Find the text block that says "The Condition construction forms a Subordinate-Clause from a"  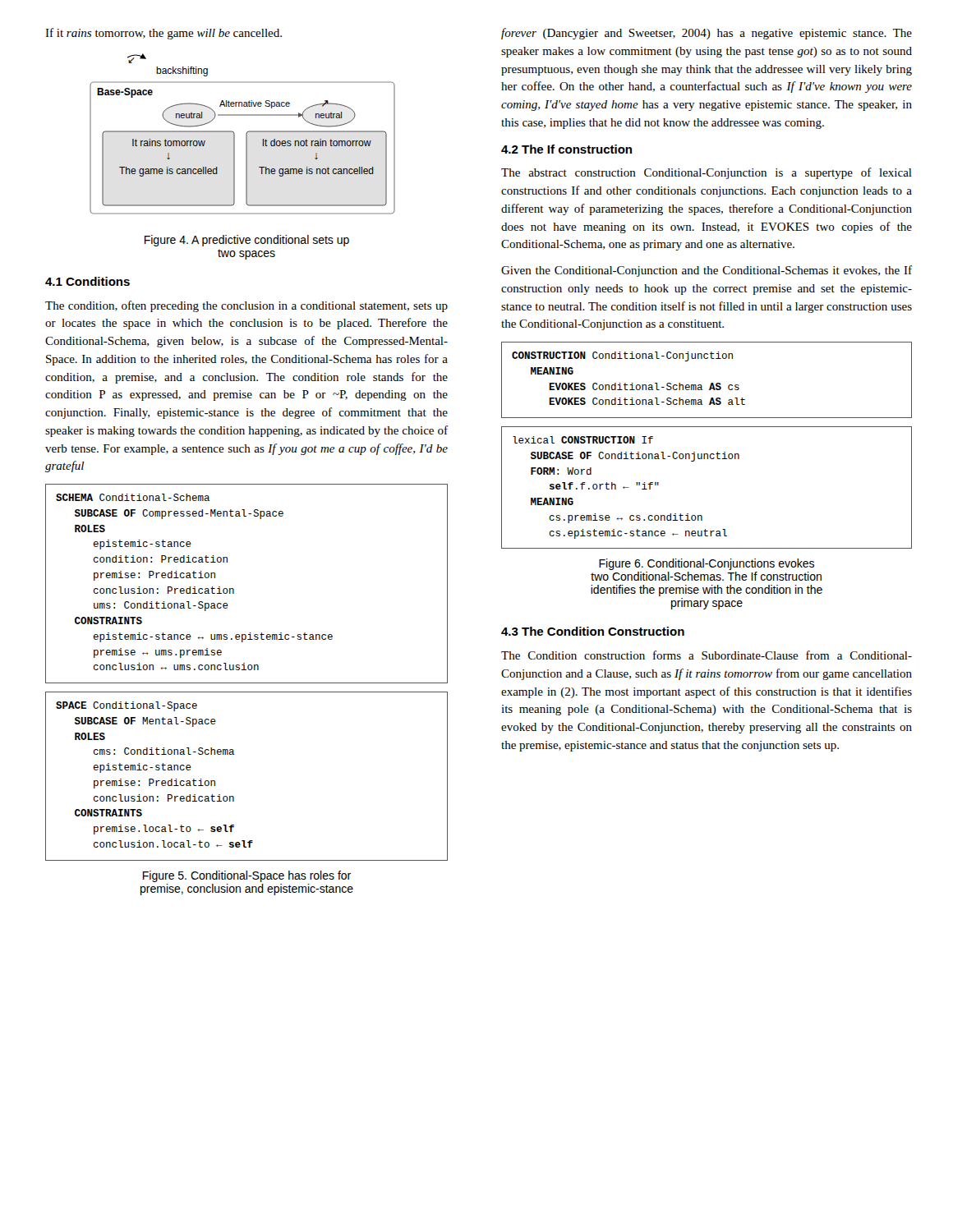point(707,701)
